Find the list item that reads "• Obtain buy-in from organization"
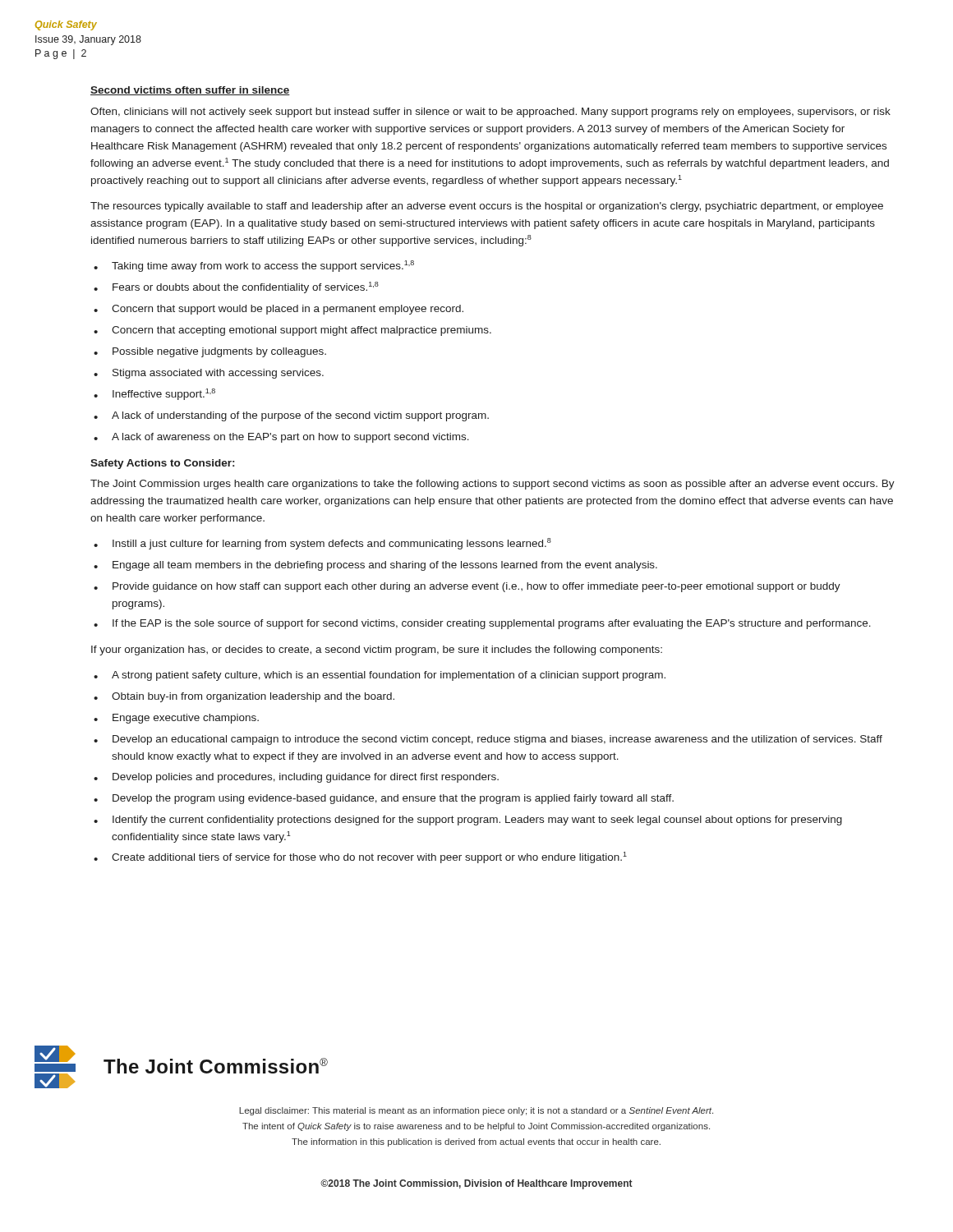 (244, 697)
